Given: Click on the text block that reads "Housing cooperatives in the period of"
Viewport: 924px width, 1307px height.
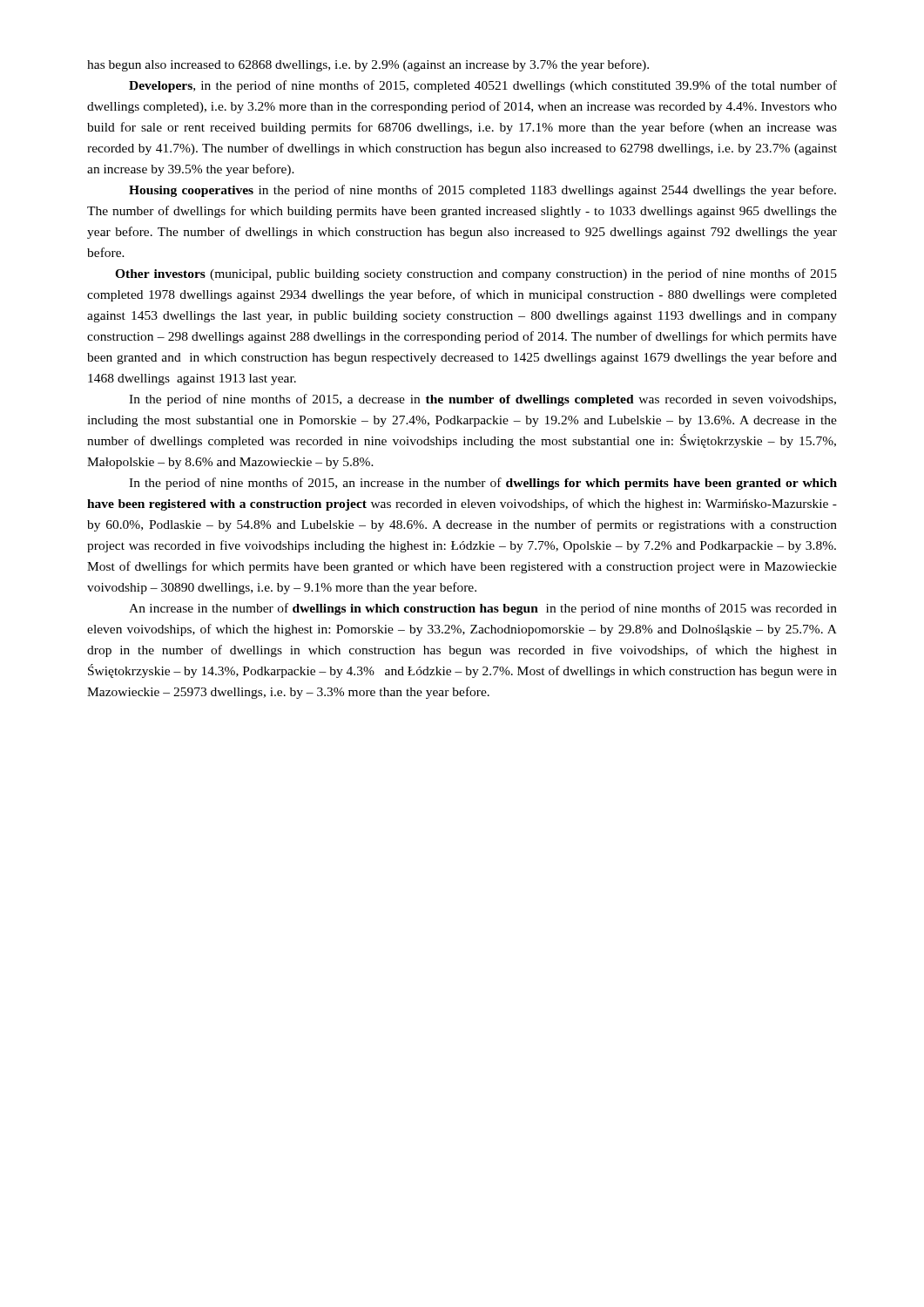Looking at the screenshot, I should click(462, 221).
